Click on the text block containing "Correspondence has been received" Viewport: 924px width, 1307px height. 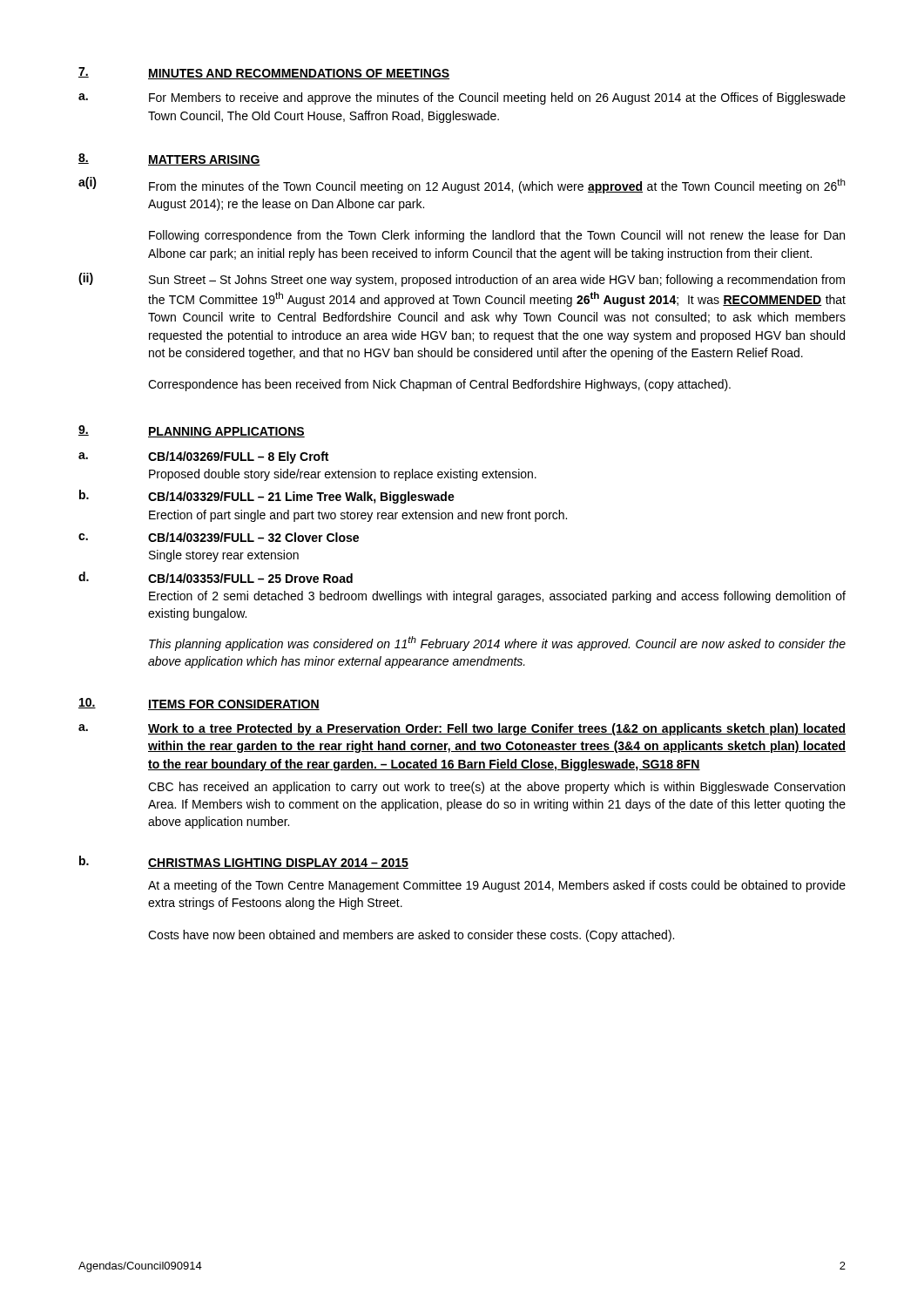pyautogui.click(x=440, y=384)
